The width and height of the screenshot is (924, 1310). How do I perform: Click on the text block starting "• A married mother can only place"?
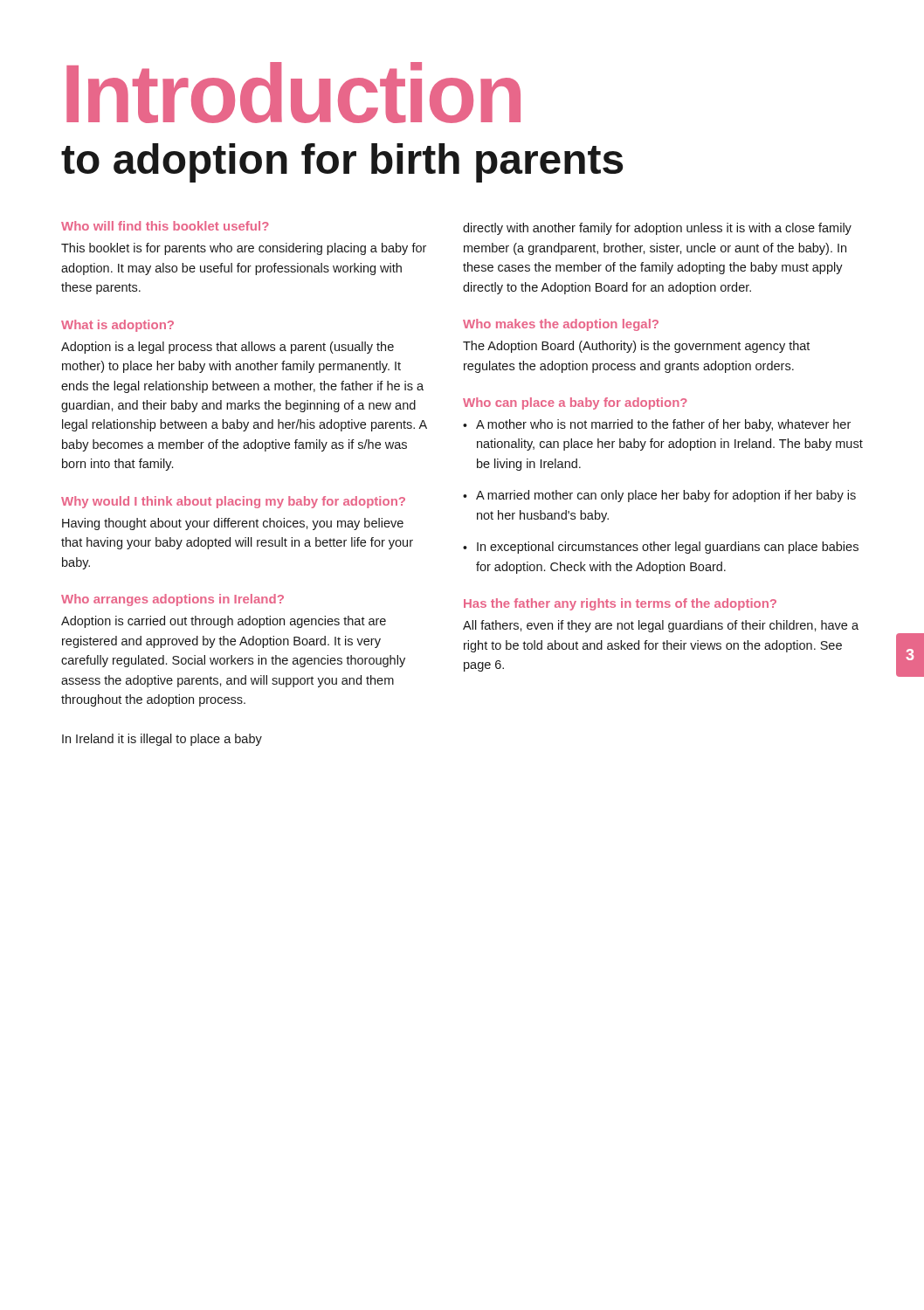[x=663, y=506]
